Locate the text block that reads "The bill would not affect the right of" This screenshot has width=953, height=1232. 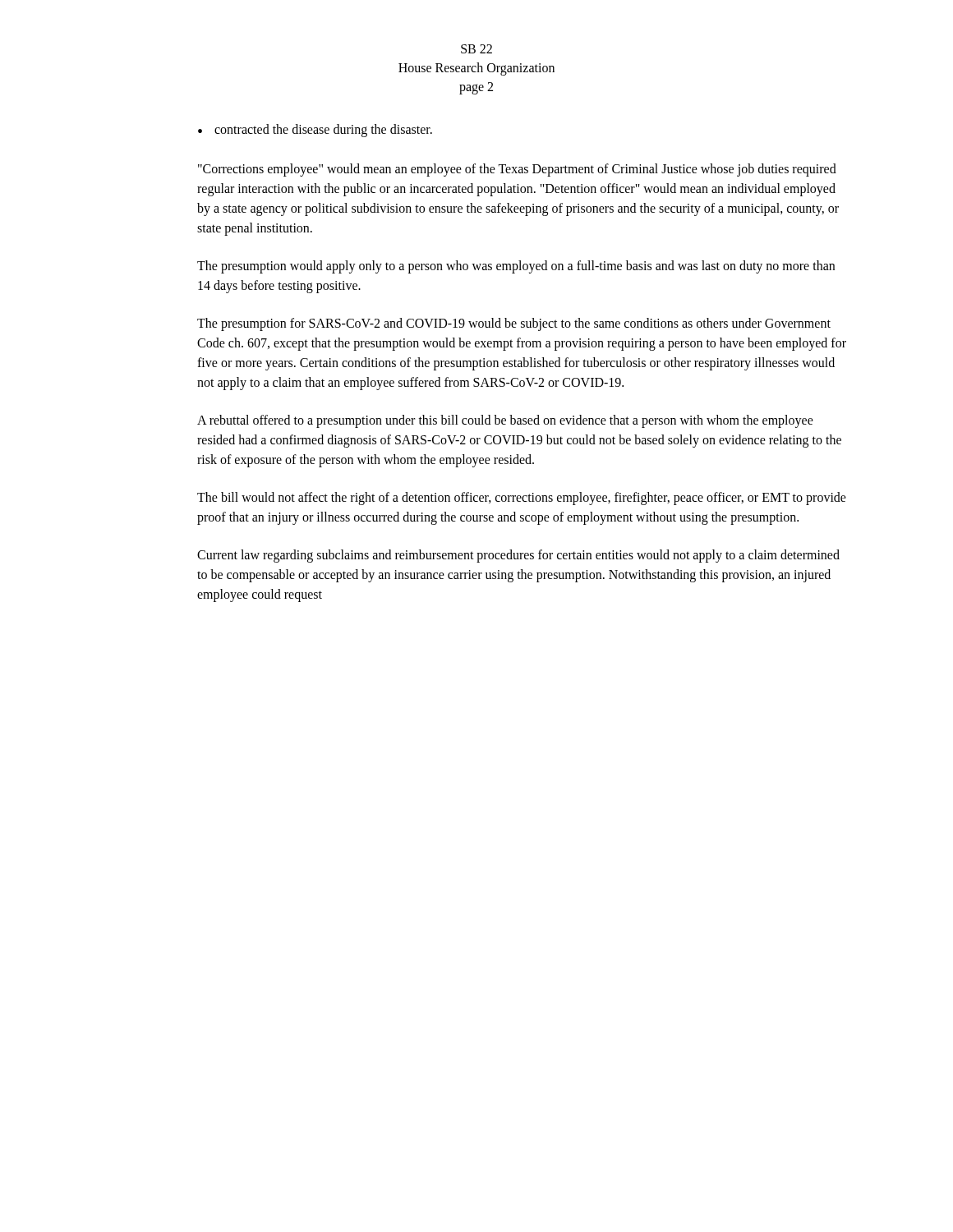click(522, 507)
